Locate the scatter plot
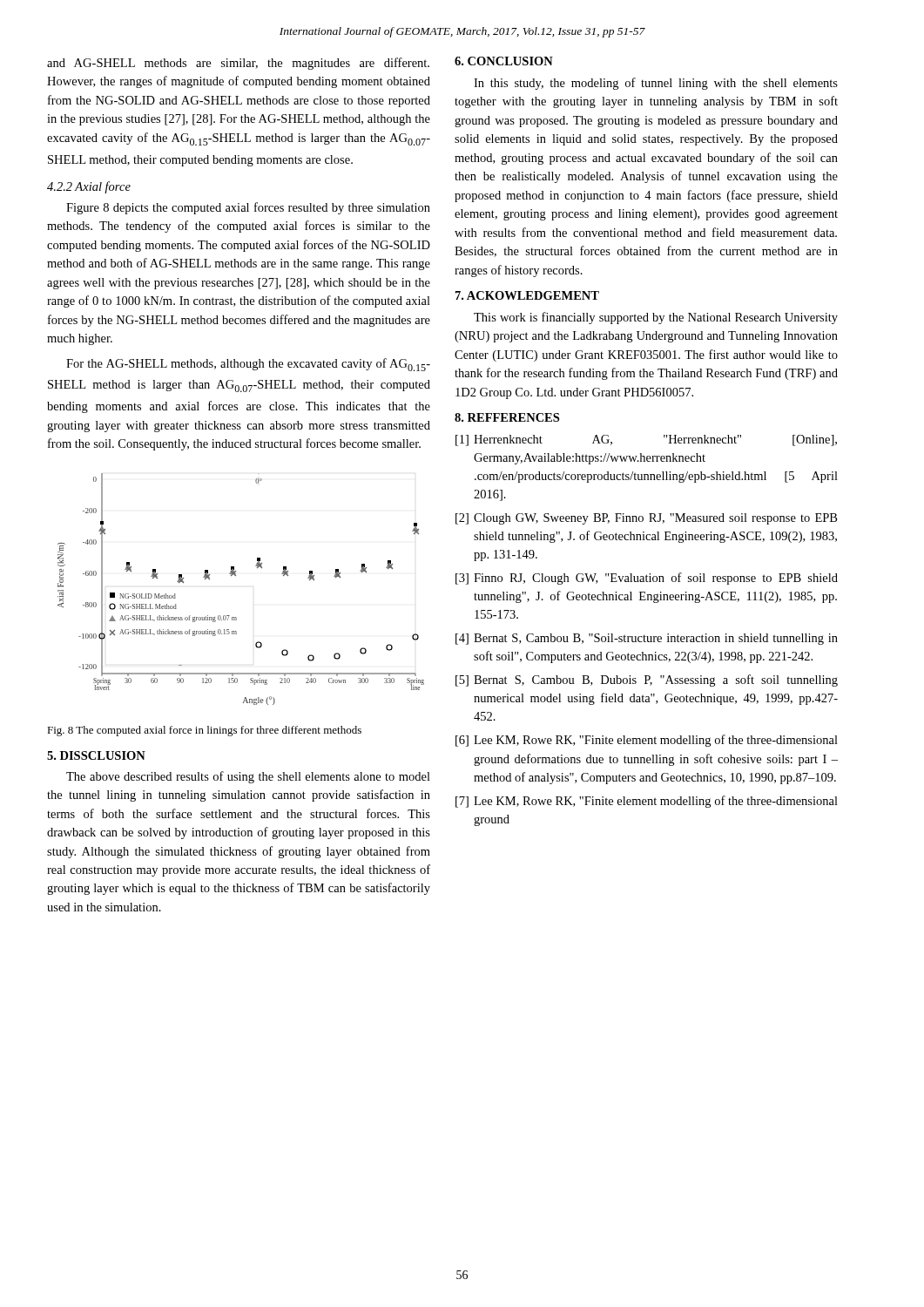The height and width of the screenshot is (1307, 924). (239, 592)
